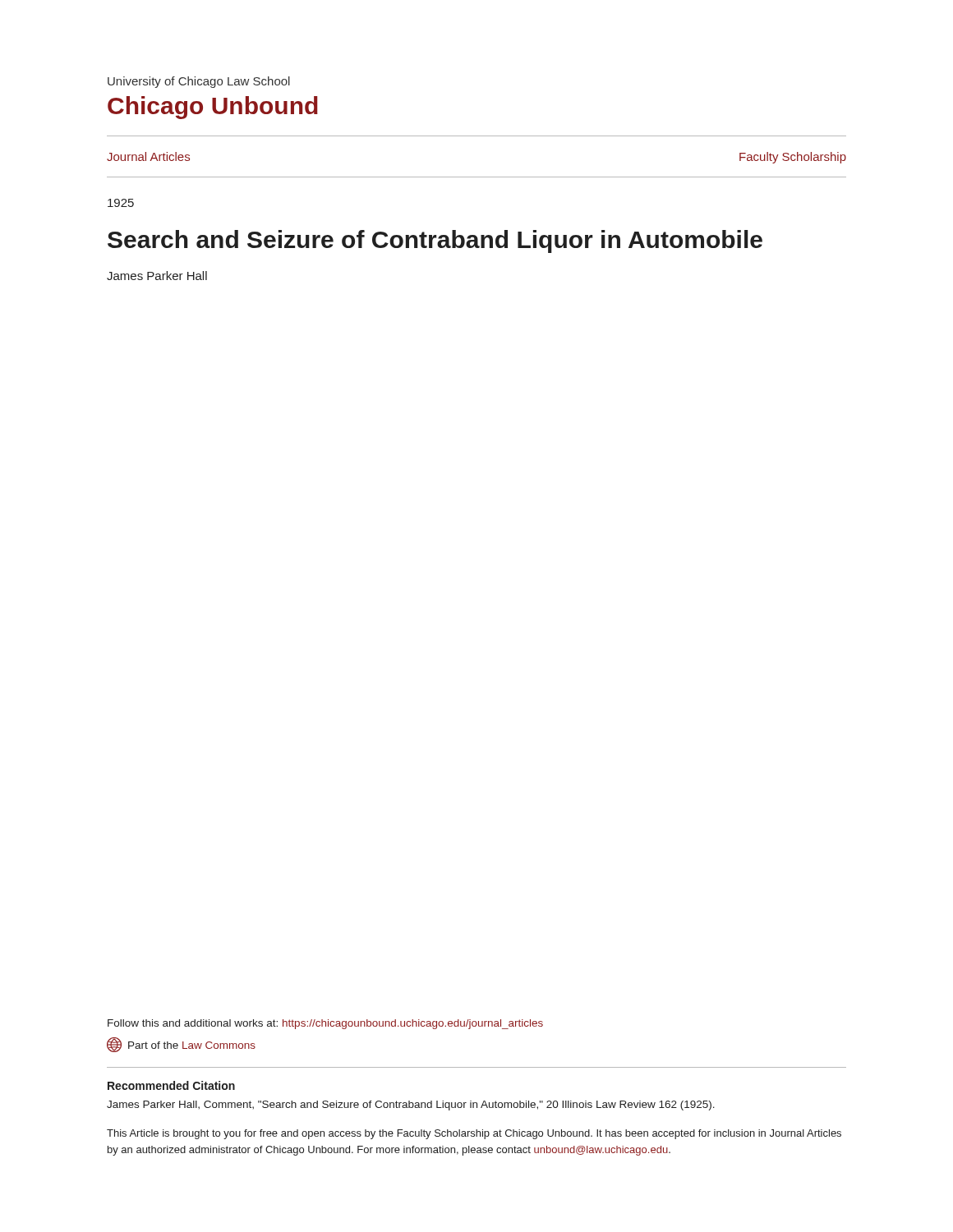Click where it says "Chicago Unbound"
The height and width of the screenshot is (1232, 953).
[213, 106]
